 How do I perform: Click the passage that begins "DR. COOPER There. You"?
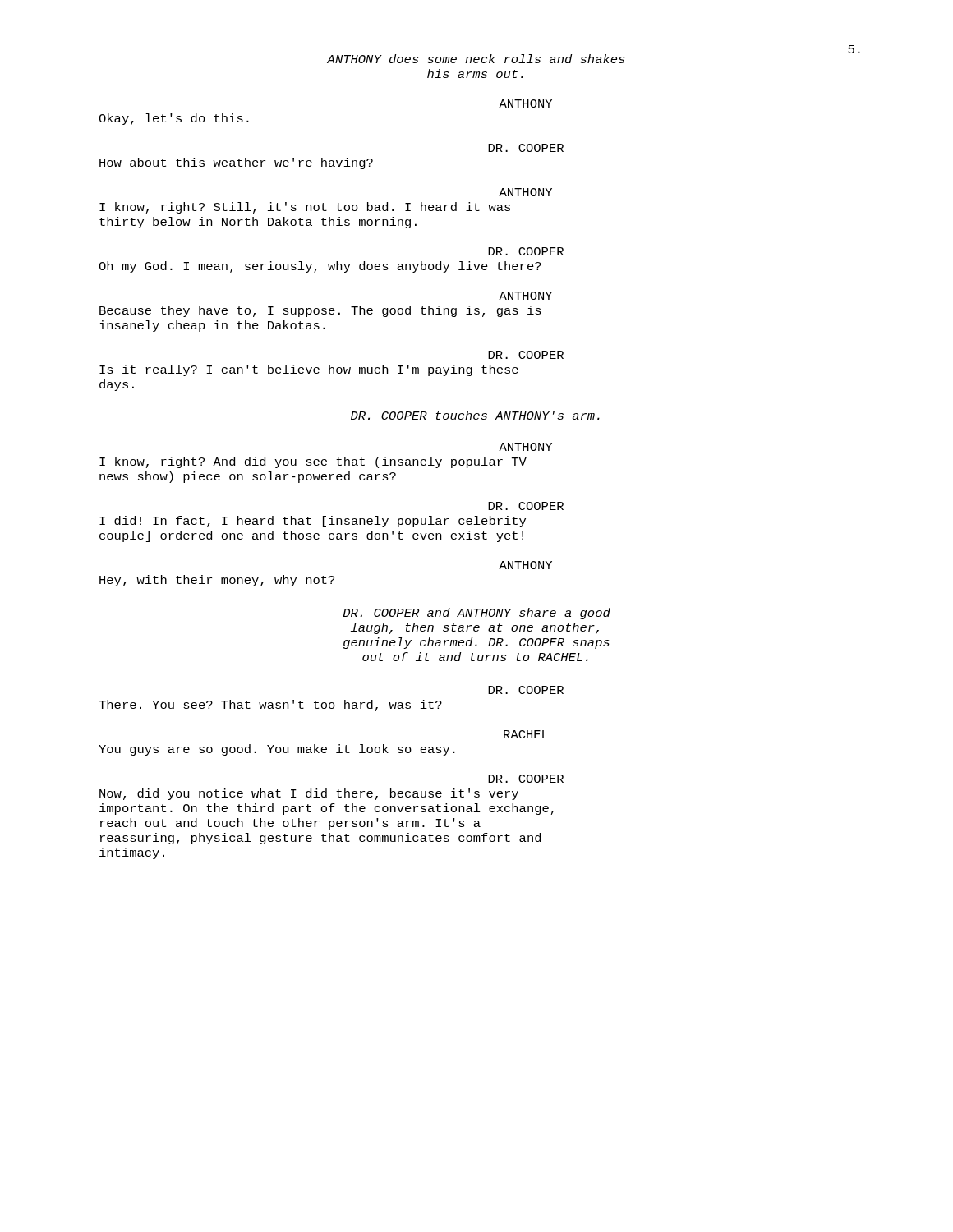452,698
